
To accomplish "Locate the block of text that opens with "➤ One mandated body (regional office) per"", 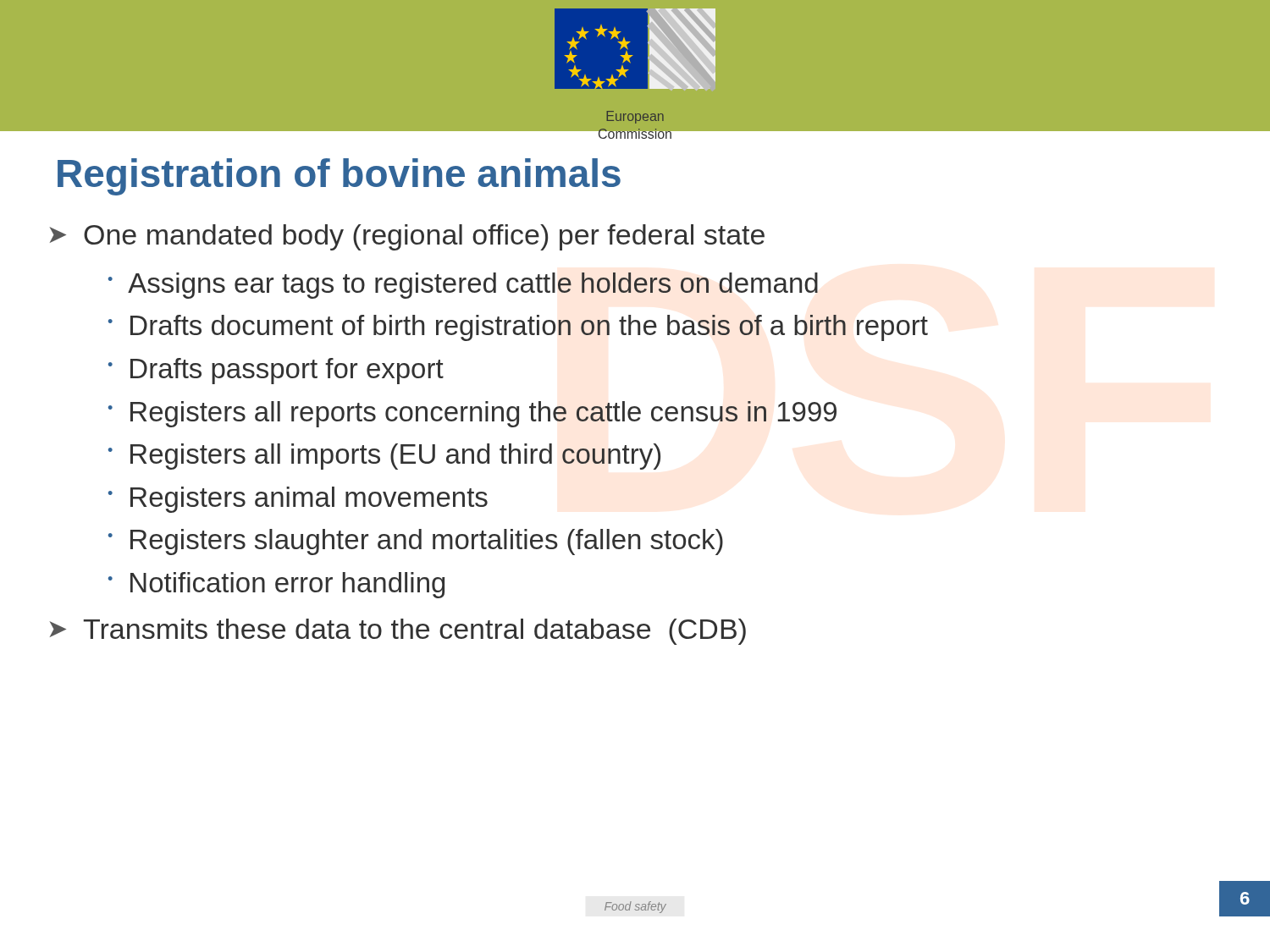I will click(406, 235).
